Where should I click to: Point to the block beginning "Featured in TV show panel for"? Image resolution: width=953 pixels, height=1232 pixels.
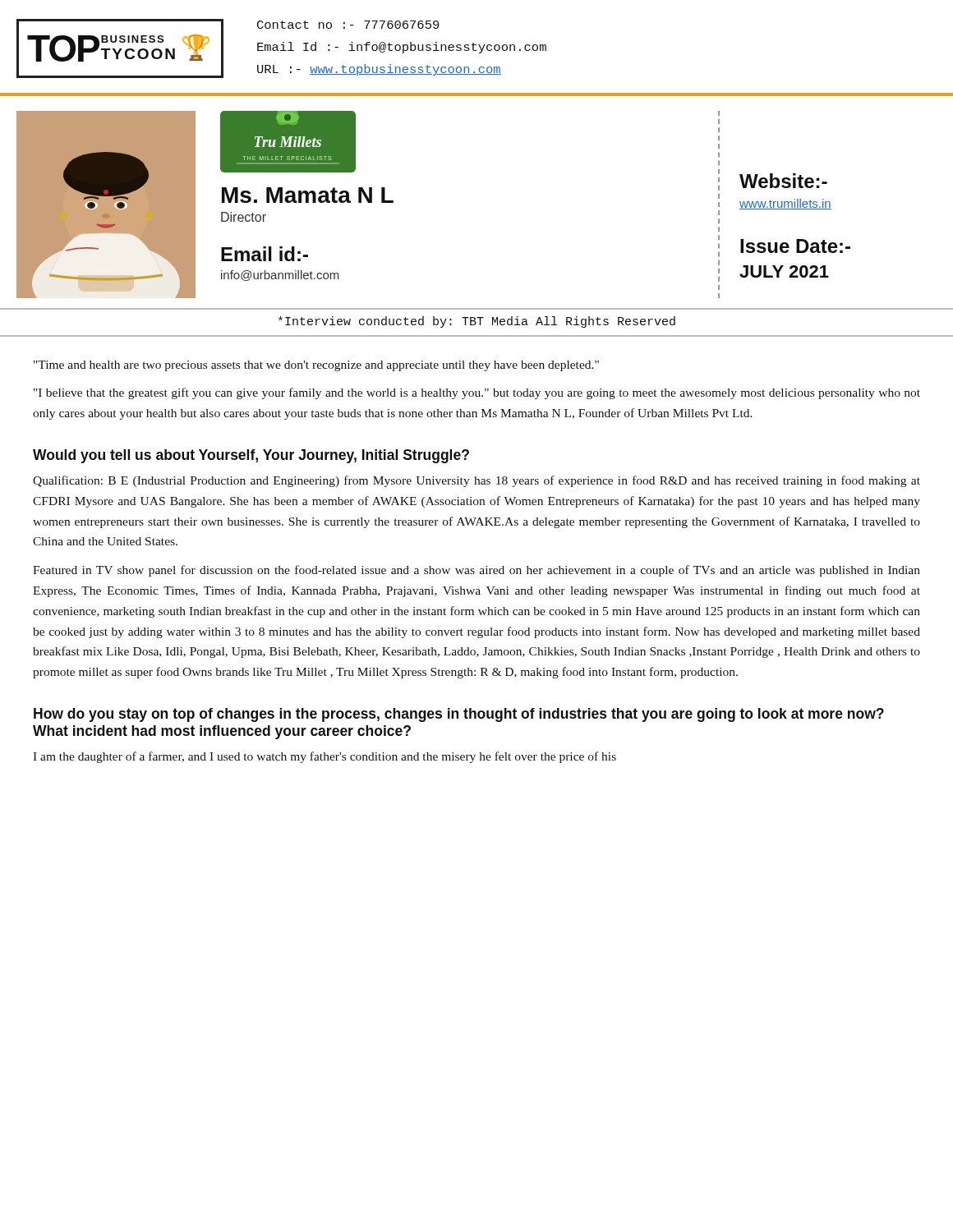pos(476,621)
